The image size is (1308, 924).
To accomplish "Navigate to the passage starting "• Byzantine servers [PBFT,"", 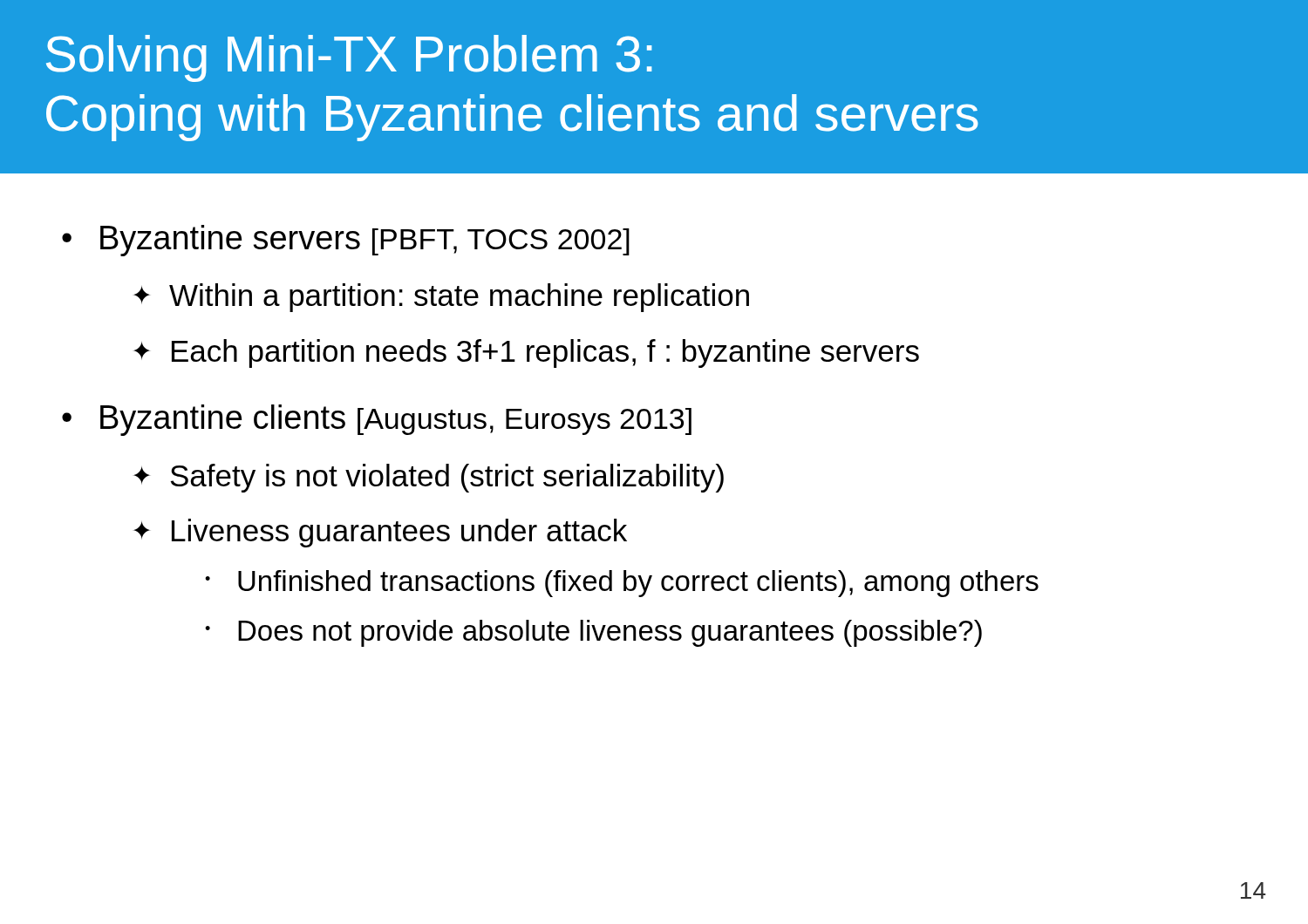I will (346, 238).
